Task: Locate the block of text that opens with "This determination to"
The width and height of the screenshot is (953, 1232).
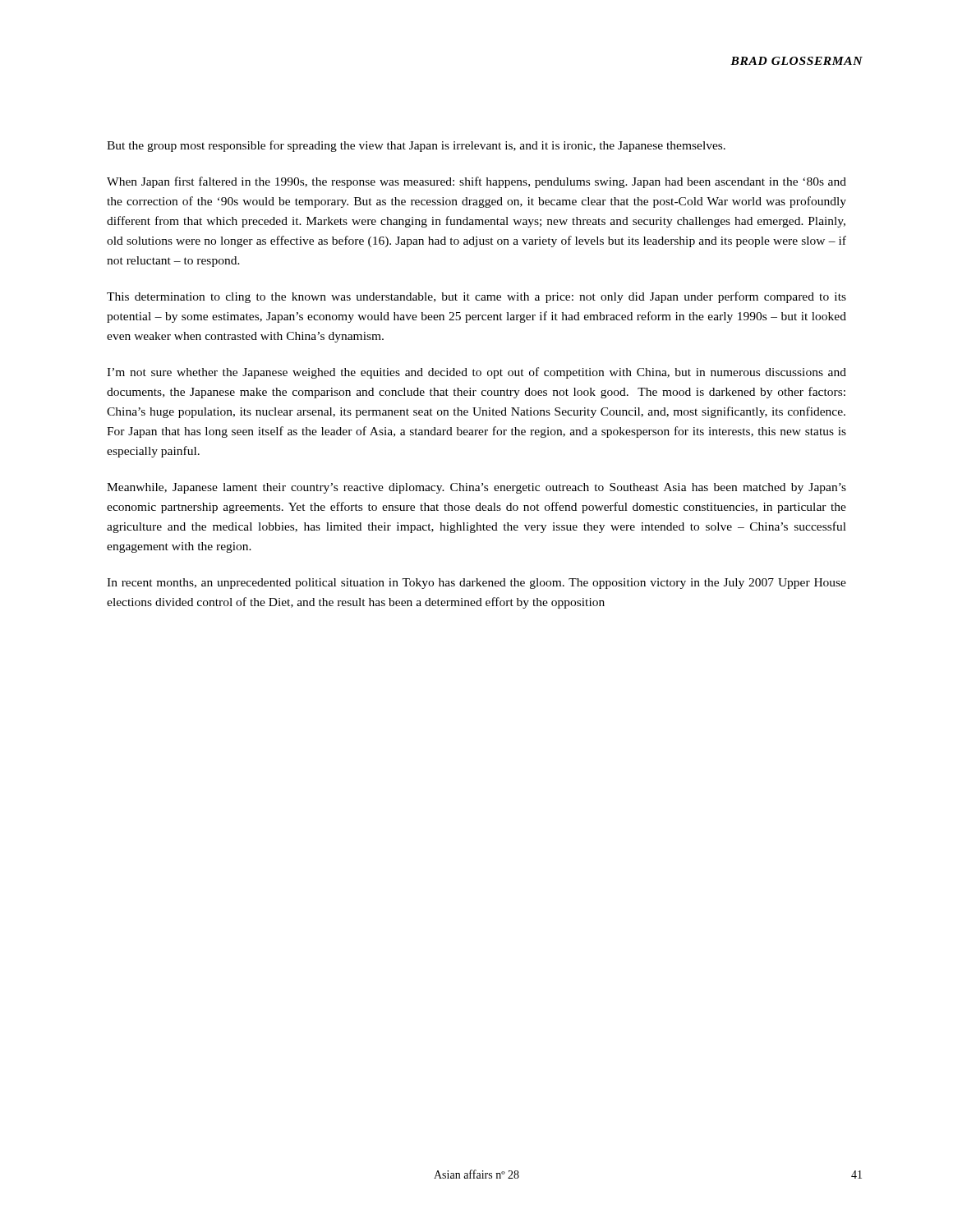Action: (476, 316)
